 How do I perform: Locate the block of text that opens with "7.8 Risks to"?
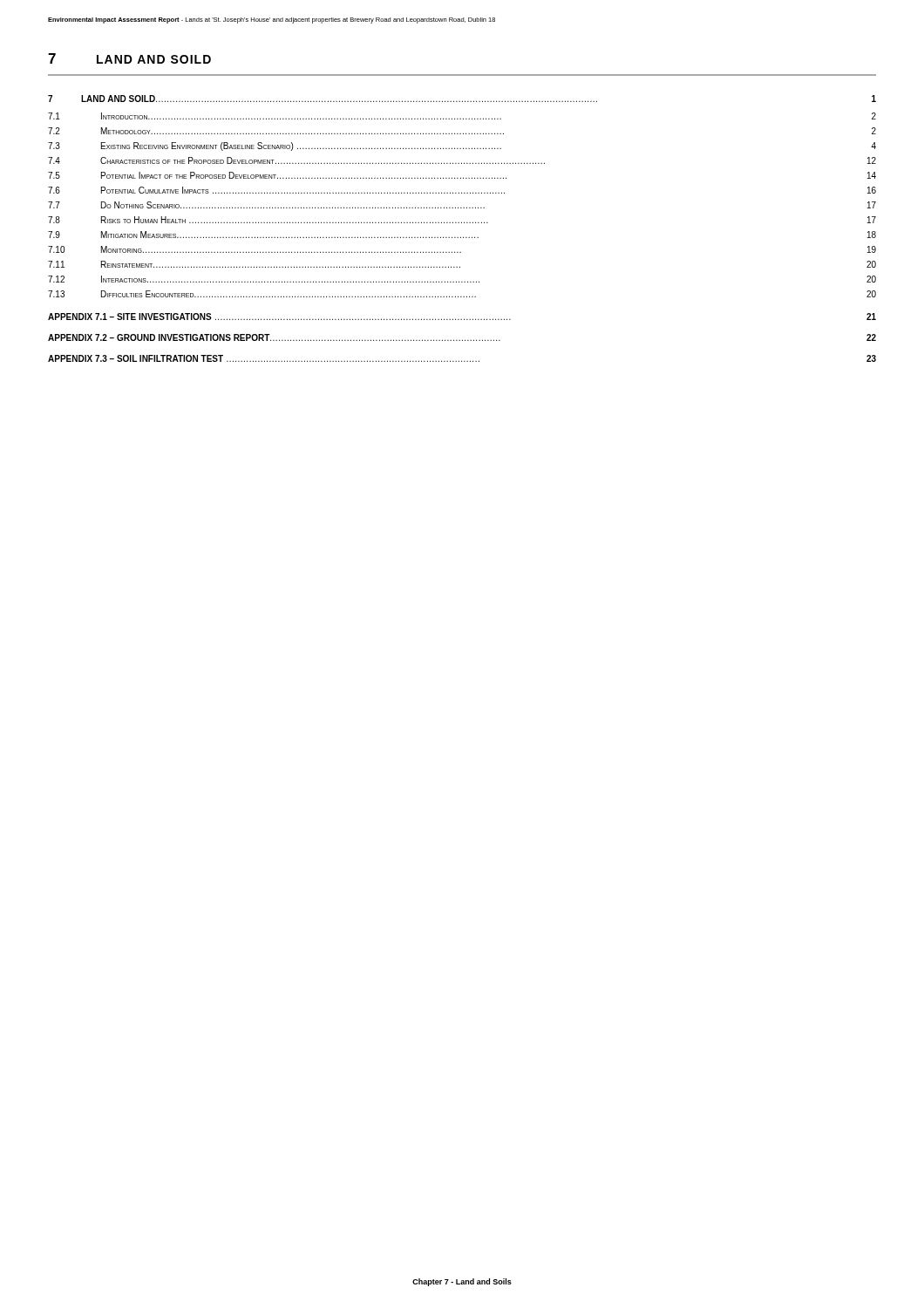click(462, 220)
